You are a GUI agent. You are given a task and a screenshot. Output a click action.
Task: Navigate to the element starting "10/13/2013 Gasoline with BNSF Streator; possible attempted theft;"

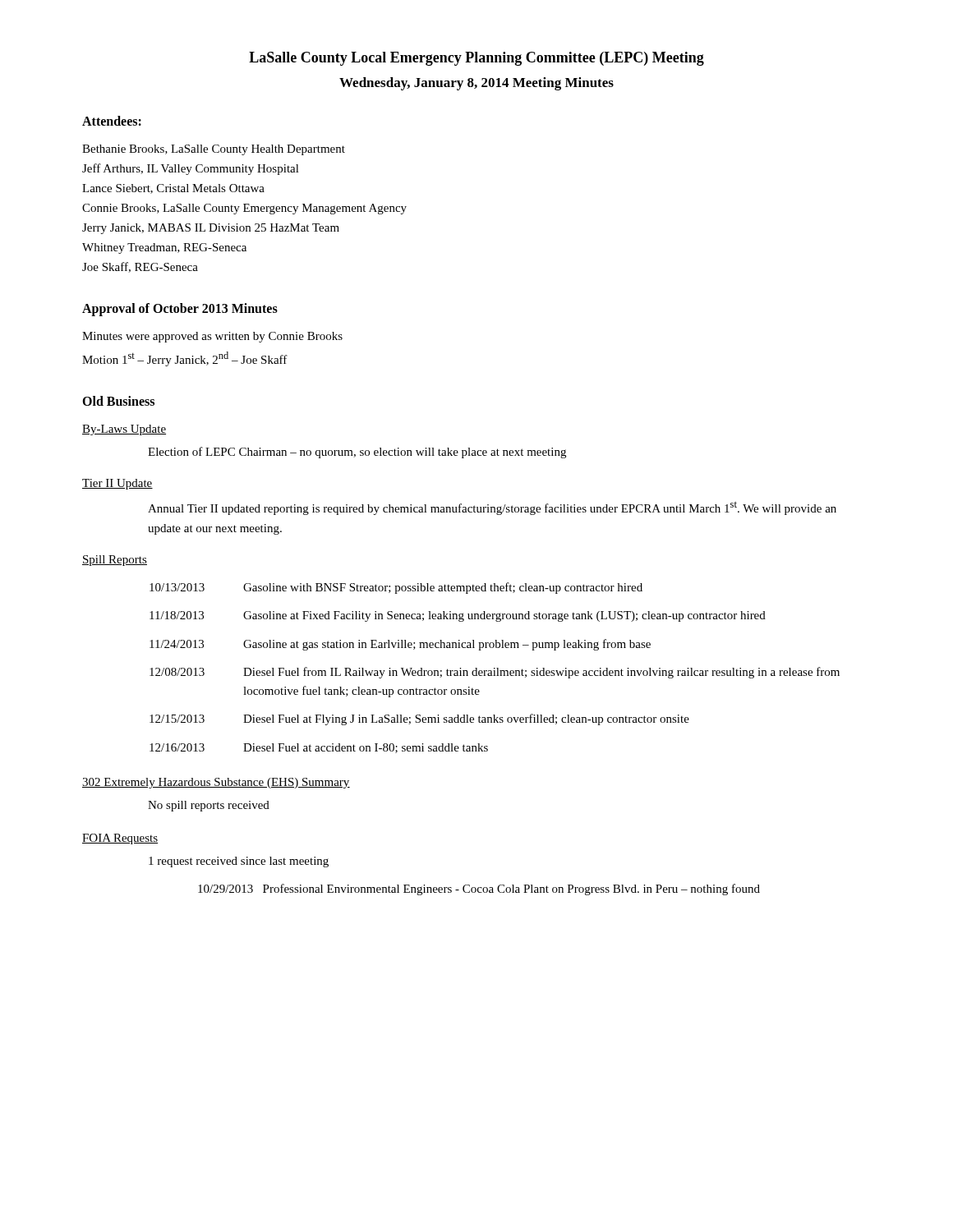509,671
